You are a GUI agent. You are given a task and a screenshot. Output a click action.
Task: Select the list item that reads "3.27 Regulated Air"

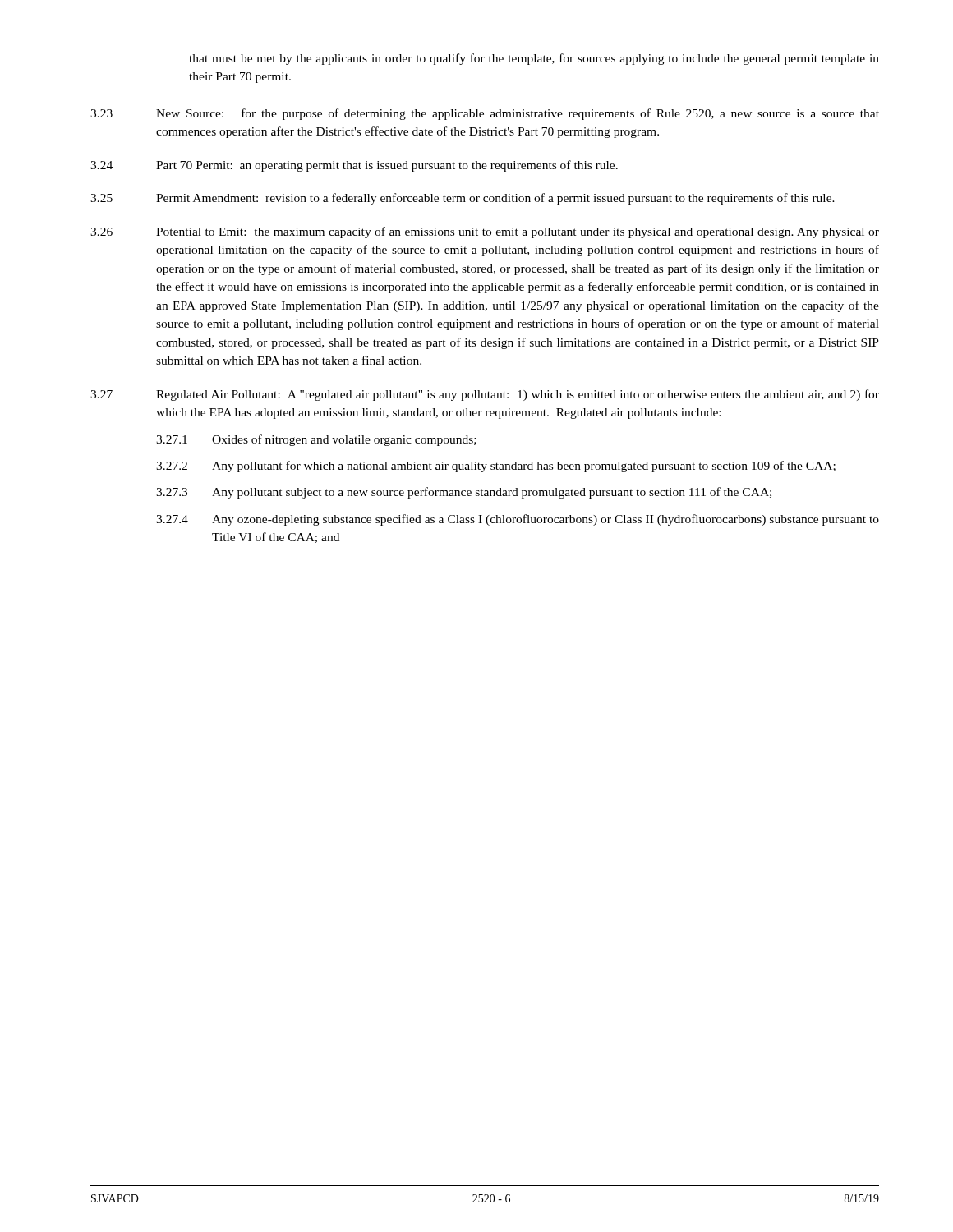(x=485, y=468)
